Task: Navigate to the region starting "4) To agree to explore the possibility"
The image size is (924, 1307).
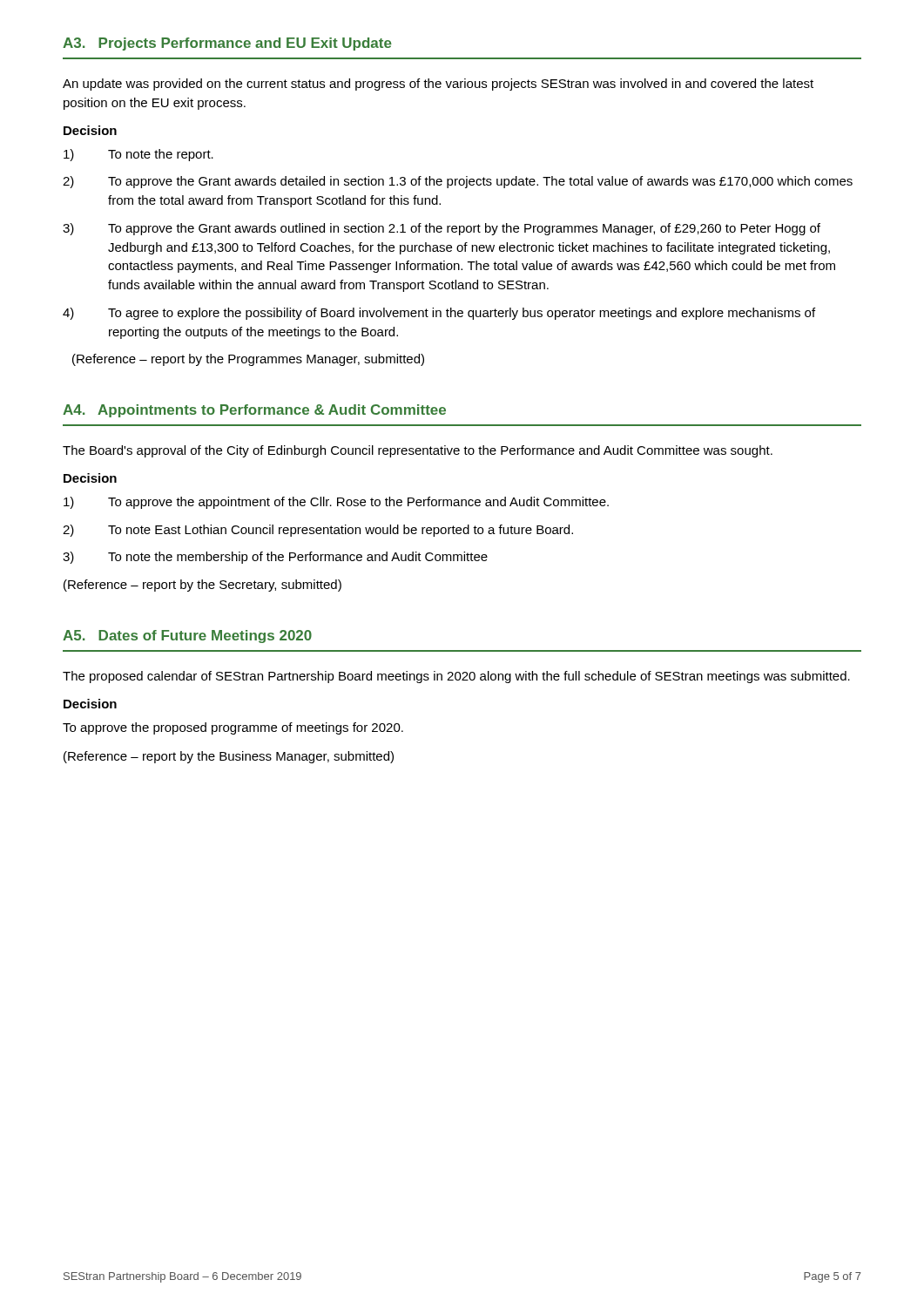Action: pos(462,322)
